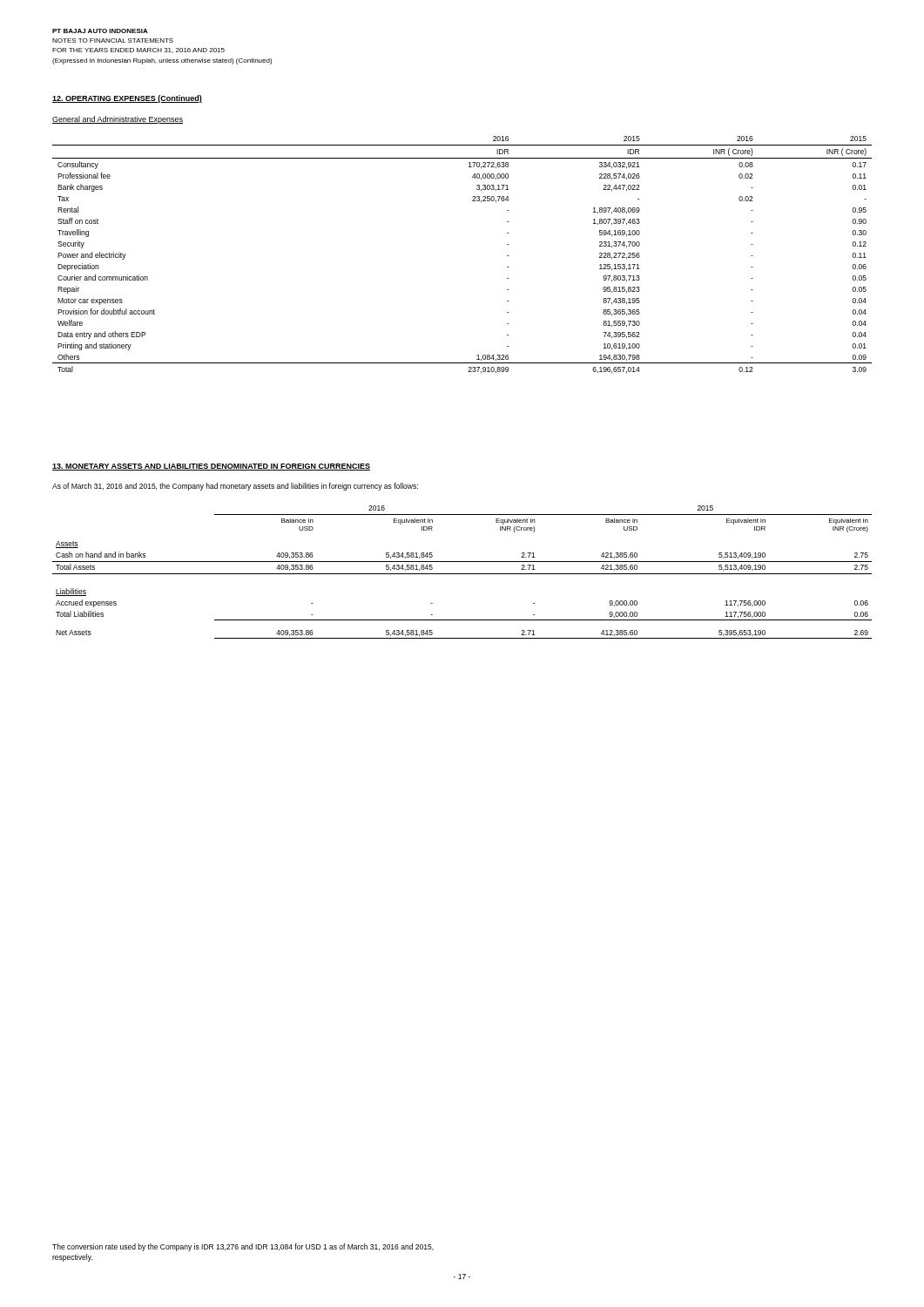
Task: Point to "General and Administrative Expenses"
Action: point(118,119)
